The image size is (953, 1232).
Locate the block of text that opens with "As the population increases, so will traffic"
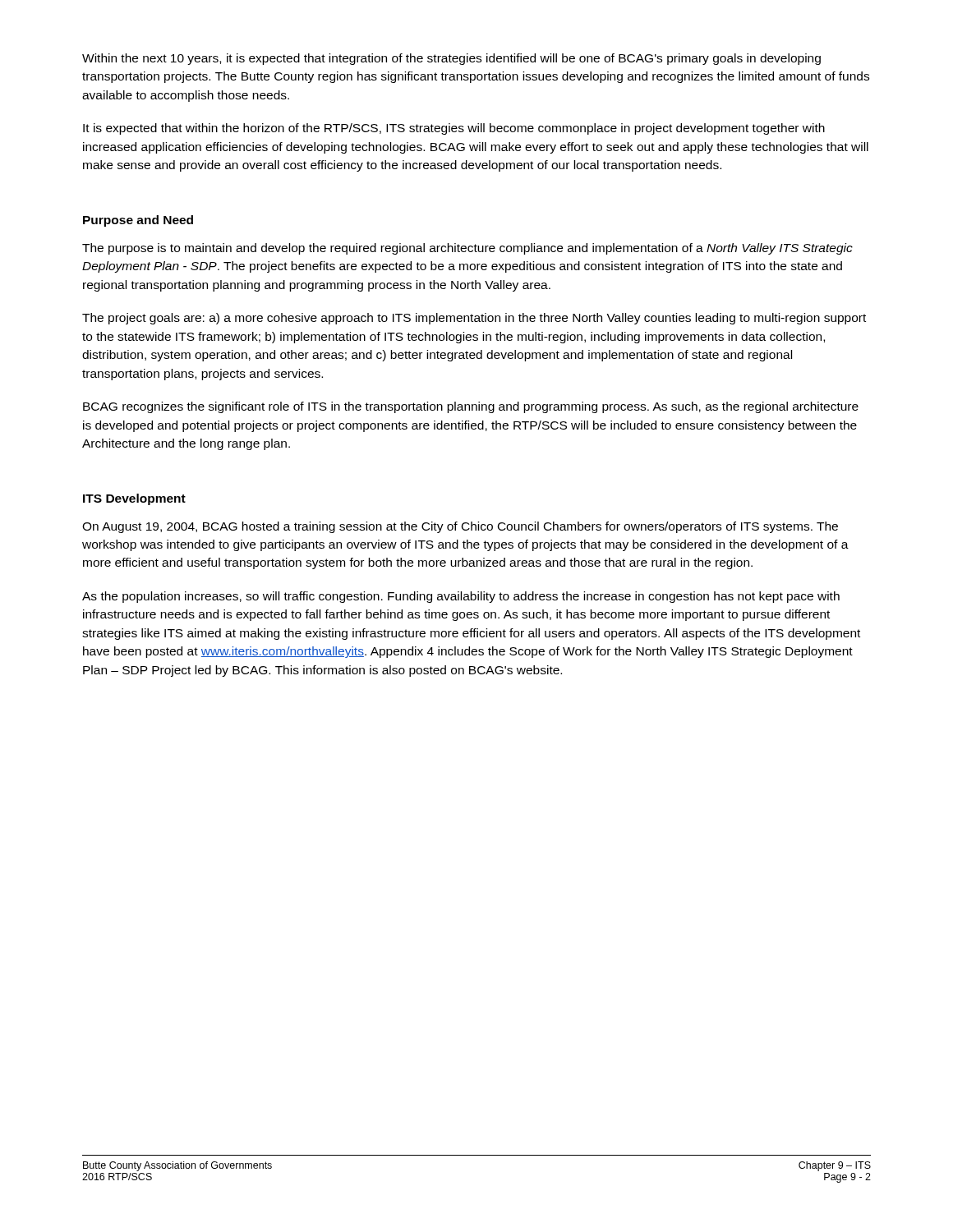[471, 633]
